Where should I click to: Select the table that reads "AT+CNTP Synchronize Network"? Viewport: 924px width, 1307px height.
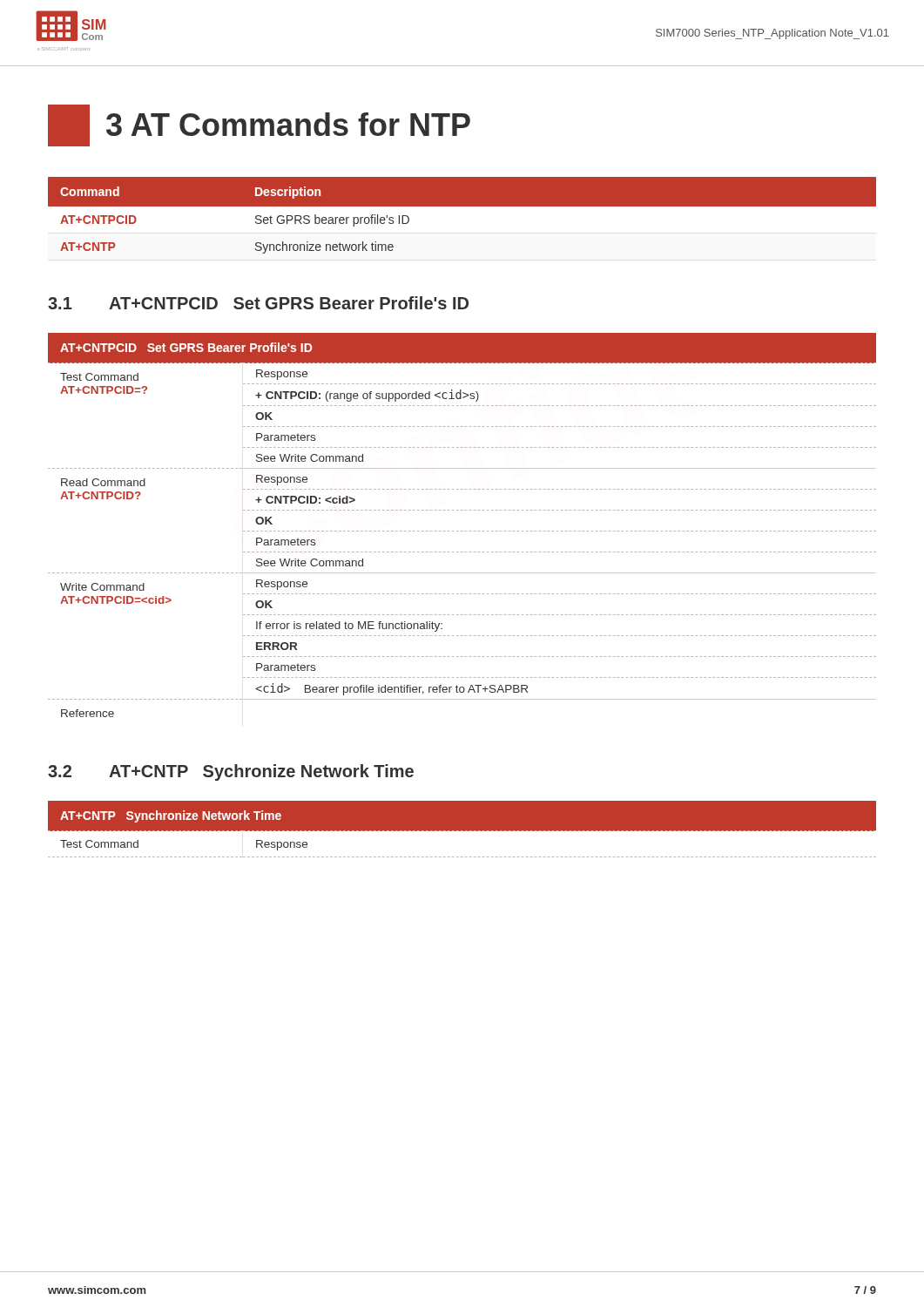coord(462,829)
